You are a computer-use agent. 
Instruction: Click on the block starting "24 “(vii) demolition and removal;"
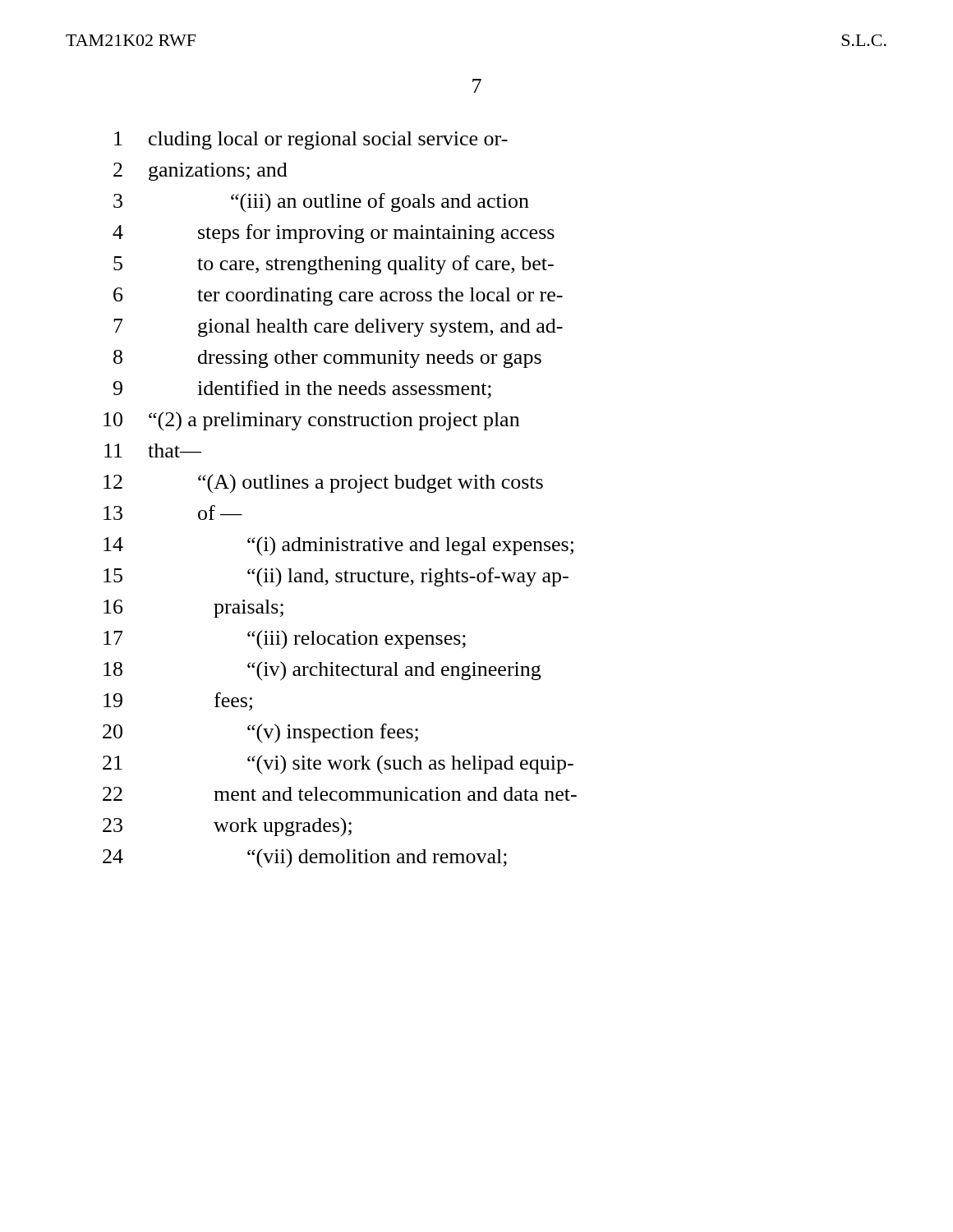476,857
